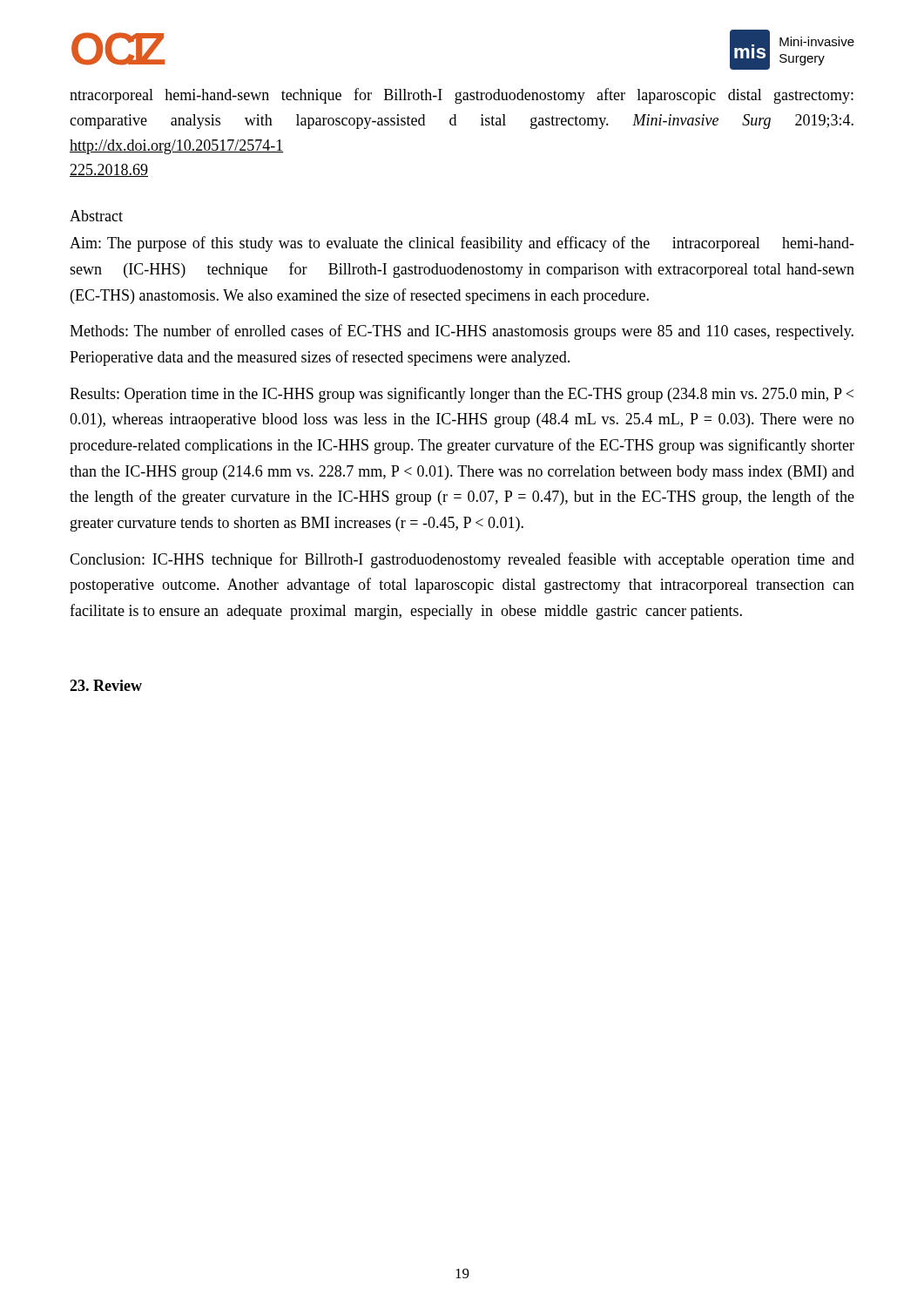Point to the block starting "Results: Operation time in the IC-HHS group was"
The height and width of the screenshot is (1307, 924).
point(462,458)
